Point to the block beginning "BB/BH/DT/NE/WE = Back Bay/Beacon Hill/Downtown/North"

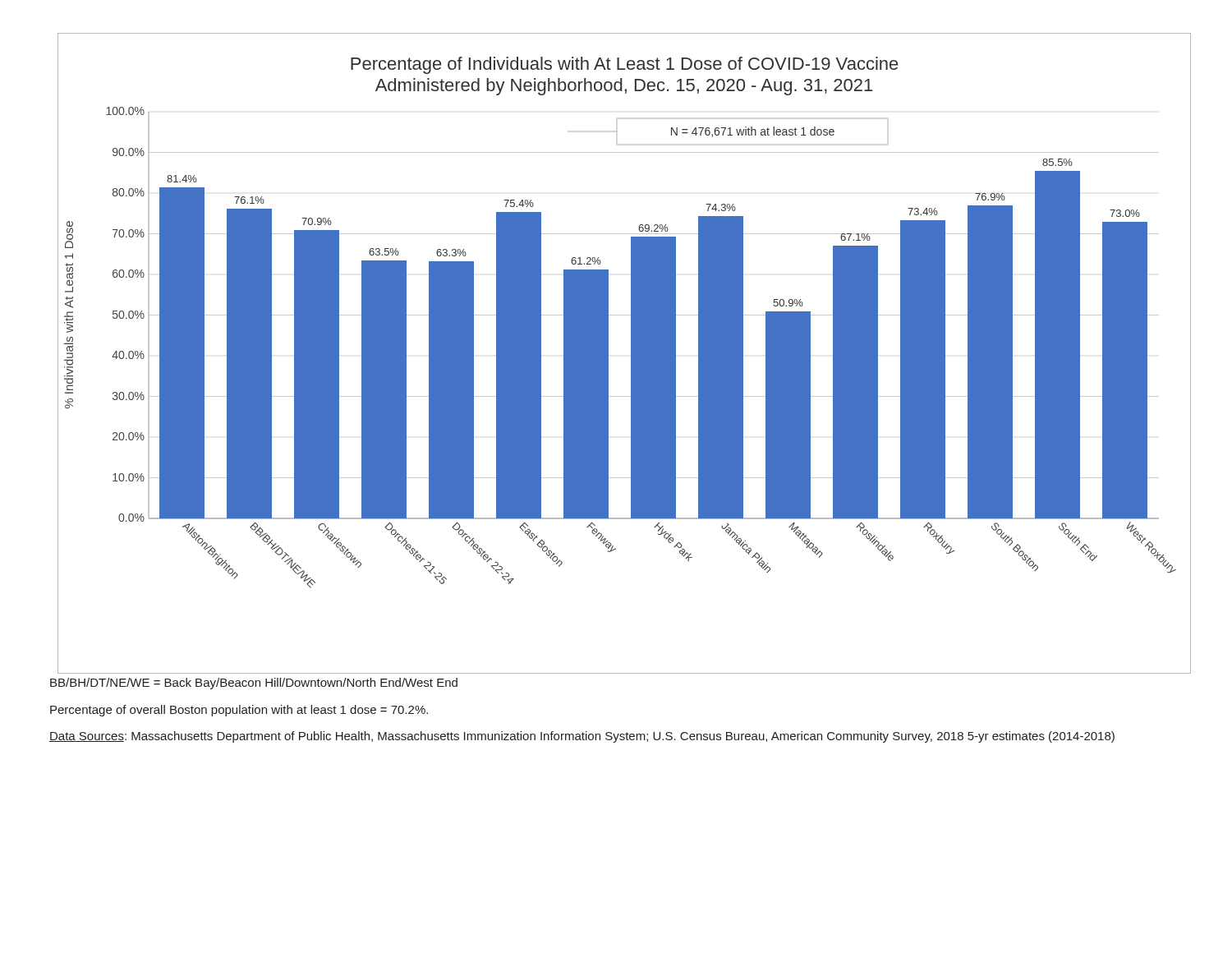[x=254, y=682]
